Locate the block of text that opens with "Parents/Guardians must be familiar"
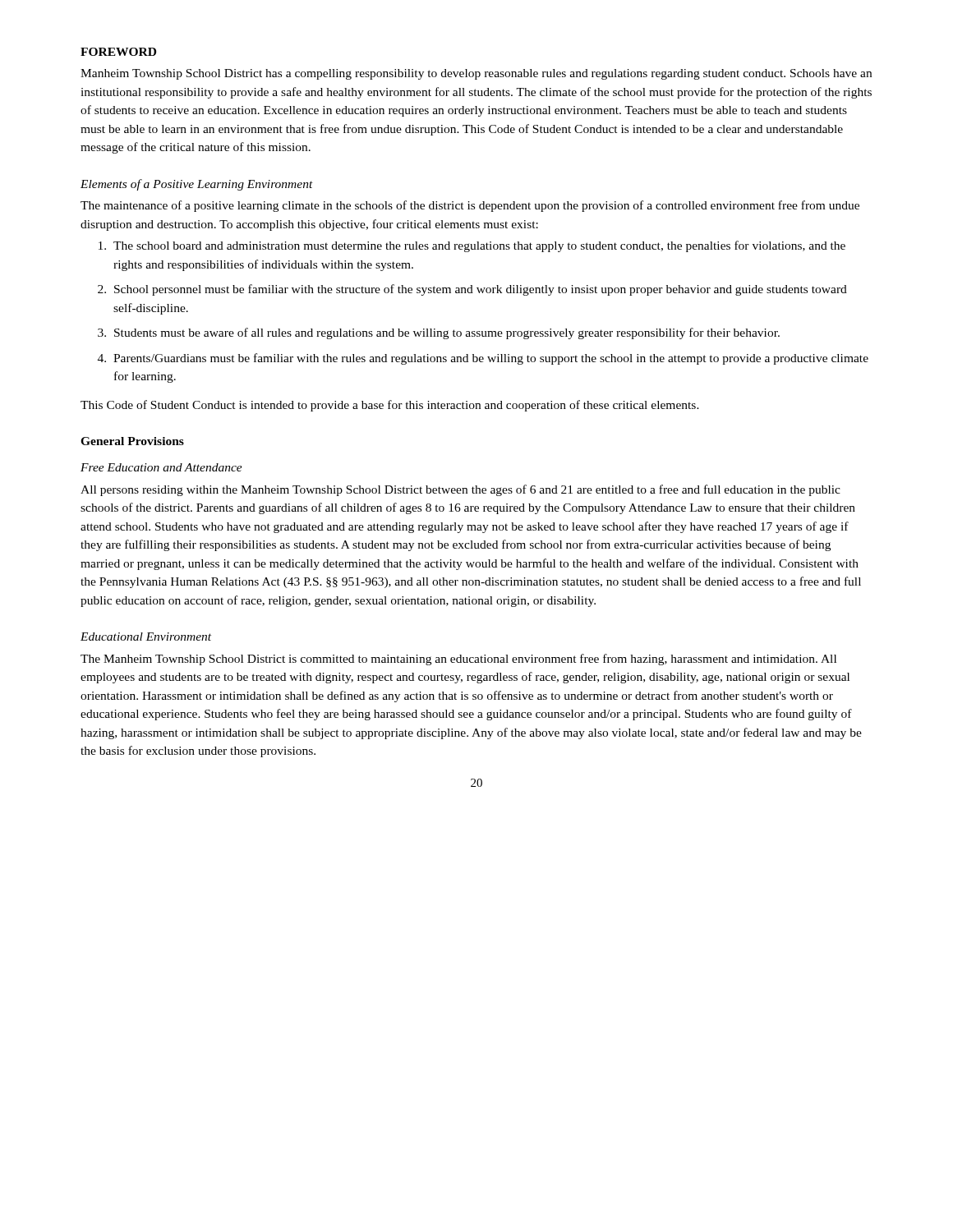This screenshot has width=953, height=1232. 491,367
